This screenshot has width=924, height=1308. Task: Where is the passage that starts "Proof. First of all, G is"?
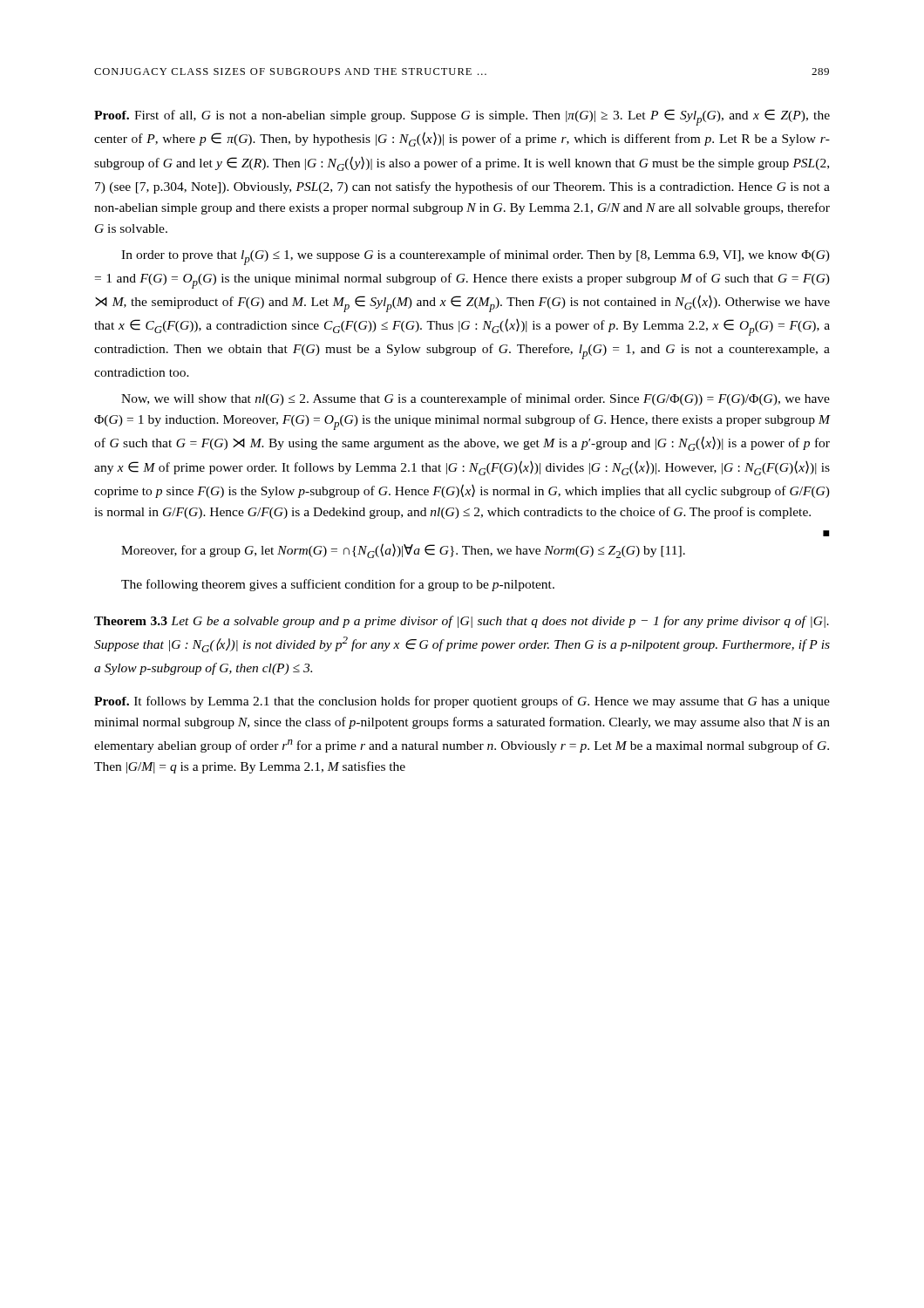click(x=462, y=172)
